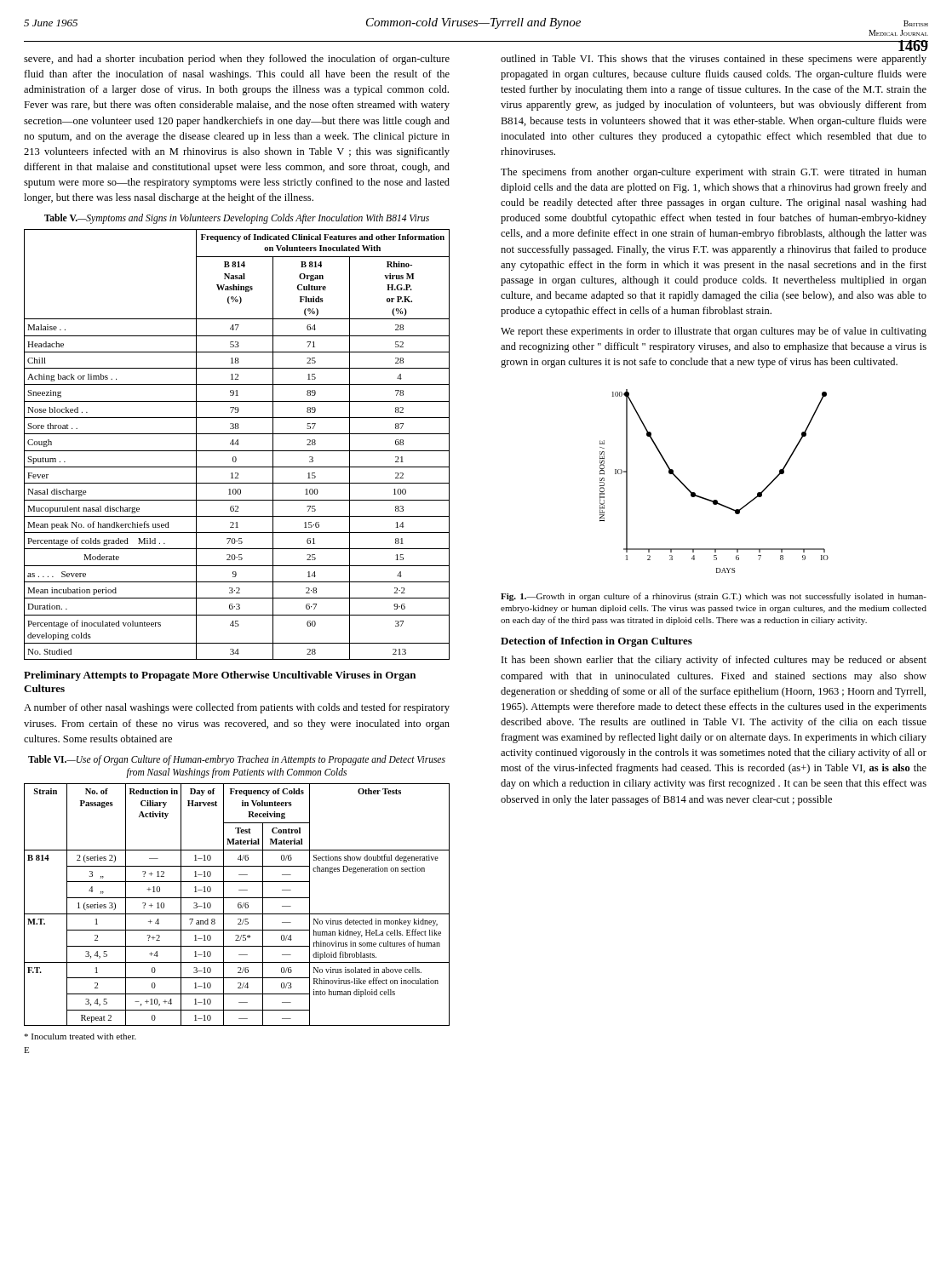The width and height of the screenshot is (952, 1277).
Task: Click on the section header that says "Detection of Infection in Organ Cultures"
Action: point(596,641)
